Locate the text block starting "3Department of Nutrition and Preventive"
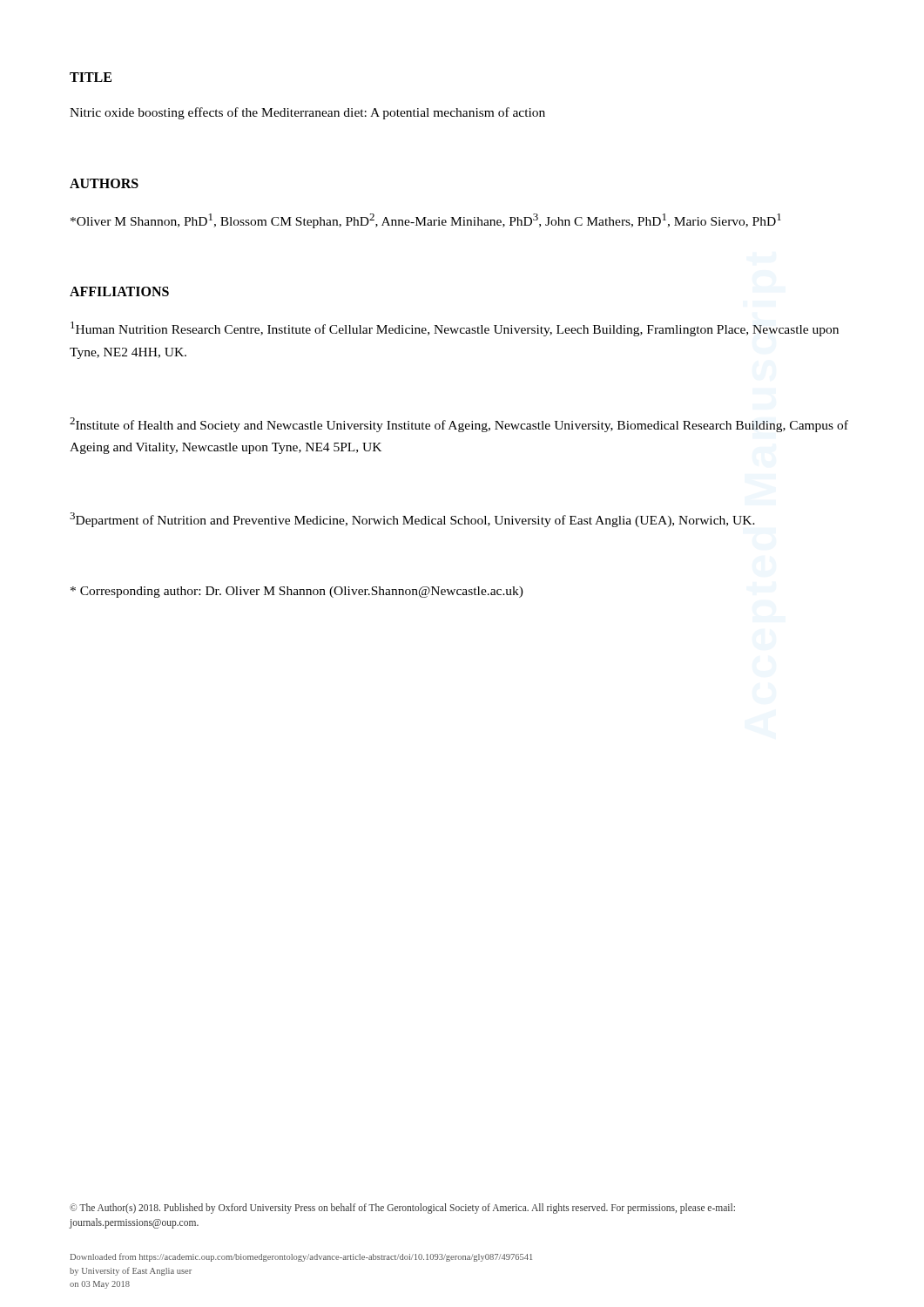The height and width of the screenshot is (1307, 924). click(412, 518)
